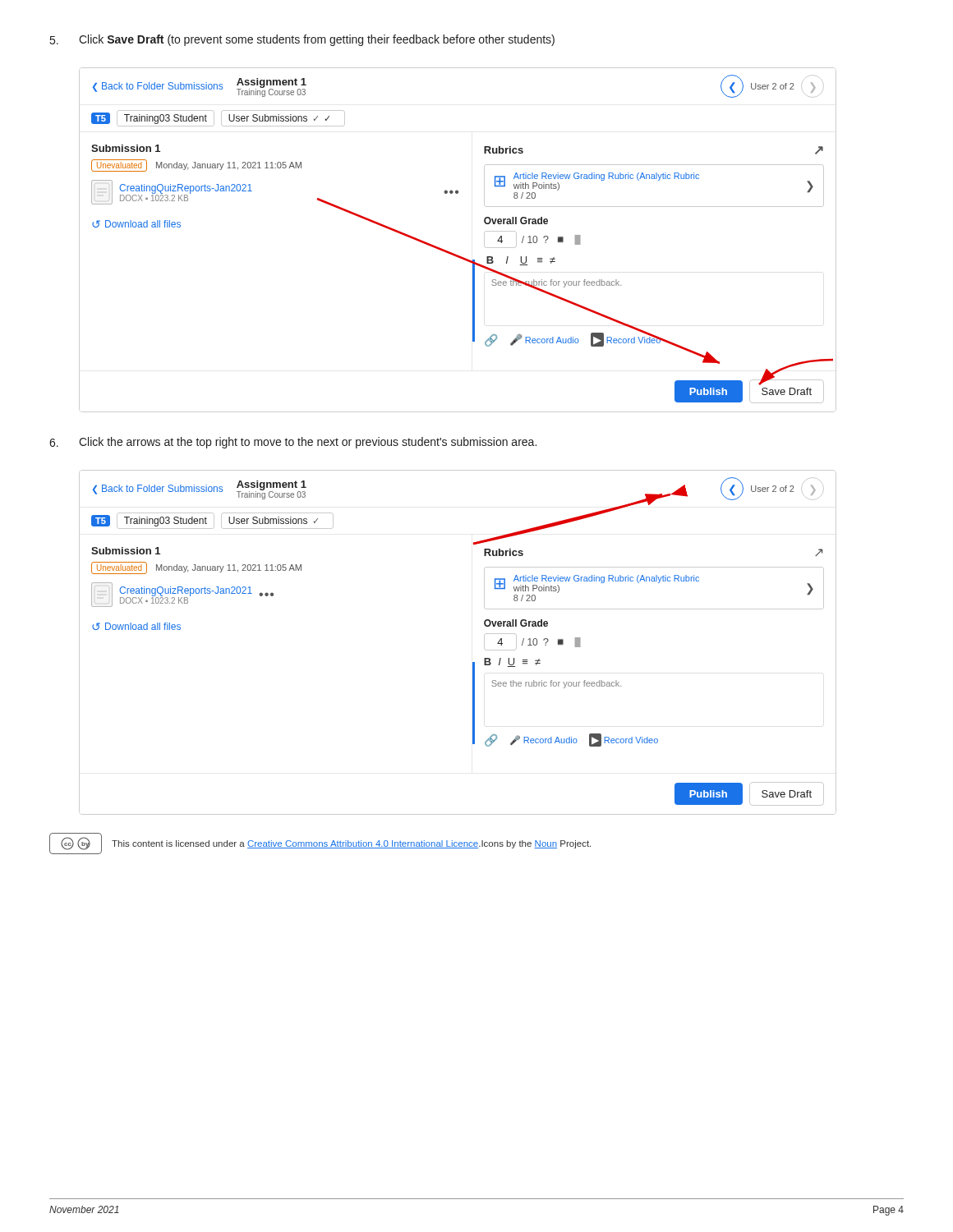This screenshot has height=1232, width=953.
Task: Locate the text starting "6. Click the arrows at"
Action: click(476, 447)
